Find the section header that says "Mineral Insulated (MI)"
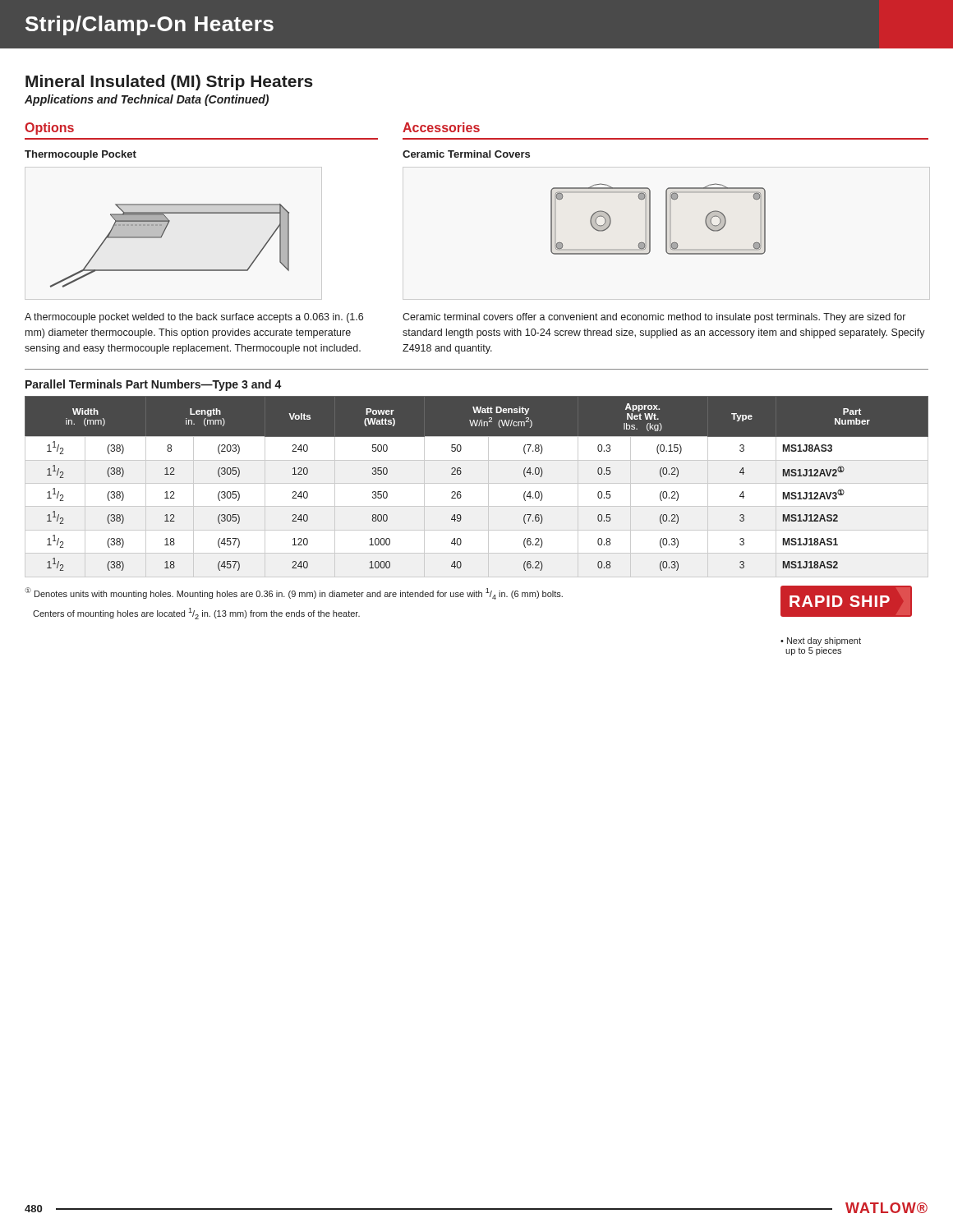Viewport: 953px width, 1232px height. 169,81
